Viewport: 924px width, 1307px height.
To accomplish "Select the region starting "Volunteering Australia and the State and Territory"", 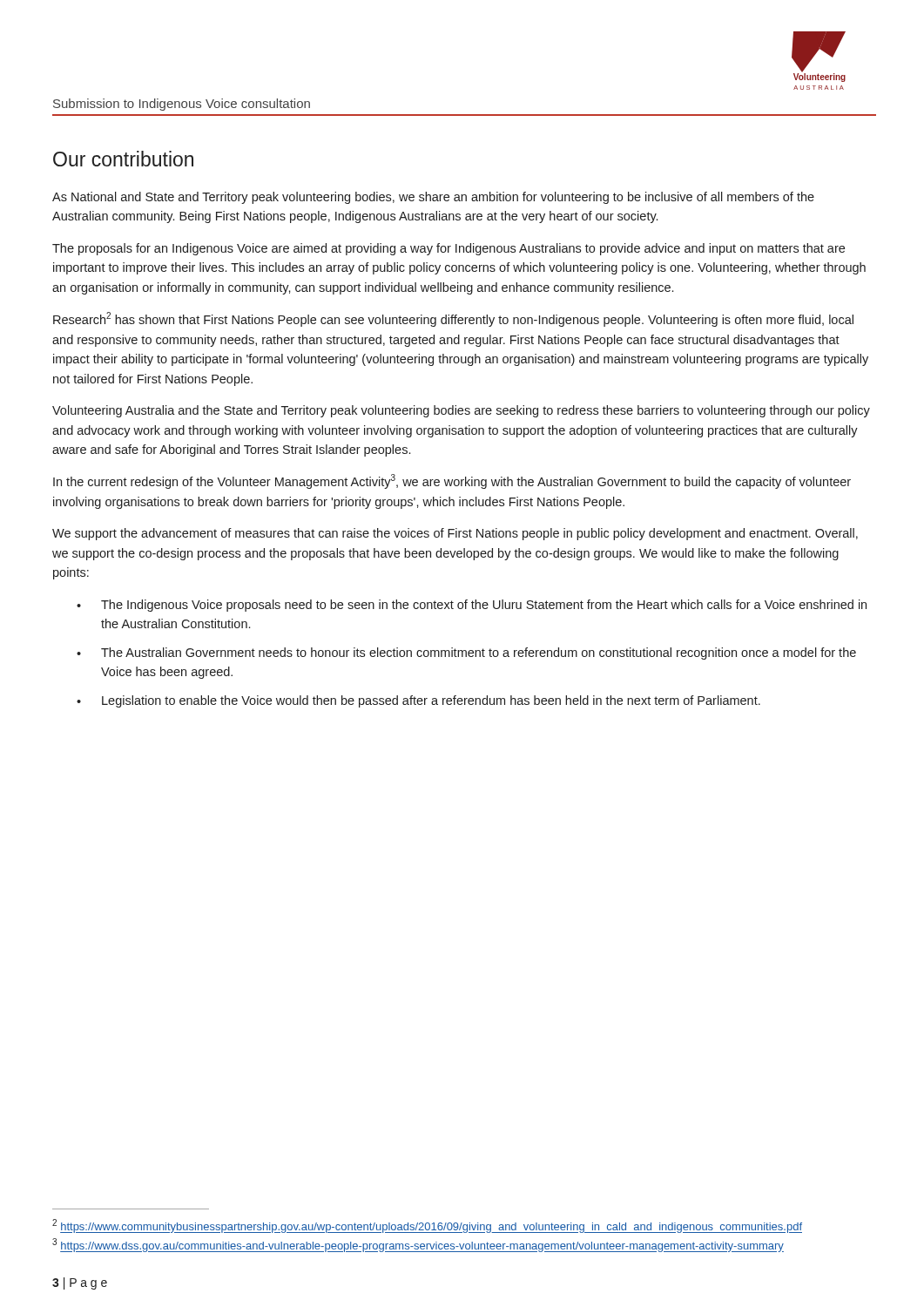I will 462,430.
